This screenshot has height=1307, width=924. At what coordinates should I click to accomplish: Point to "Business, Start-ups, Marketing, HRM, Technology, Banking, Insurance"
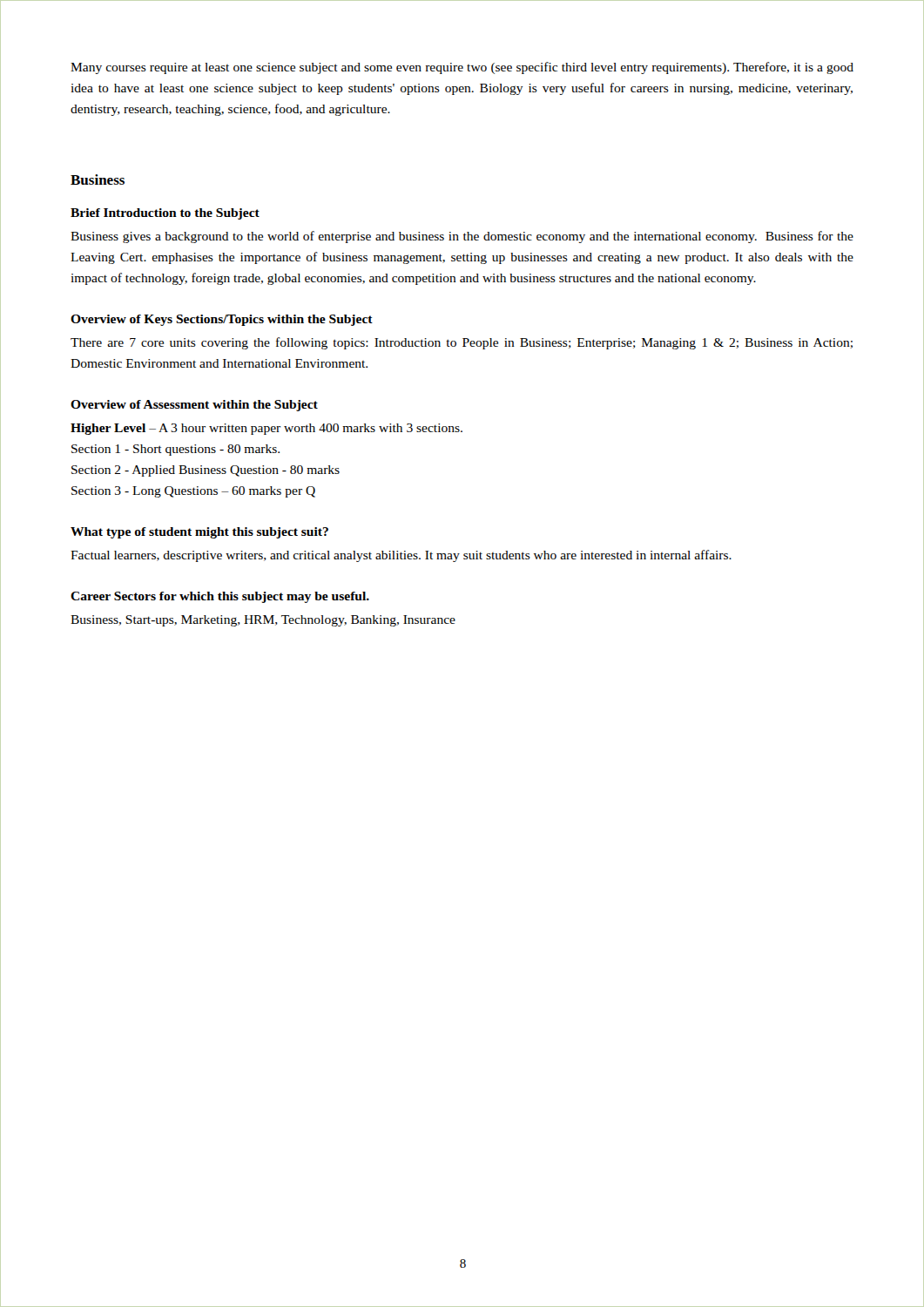tap(263, 619)
